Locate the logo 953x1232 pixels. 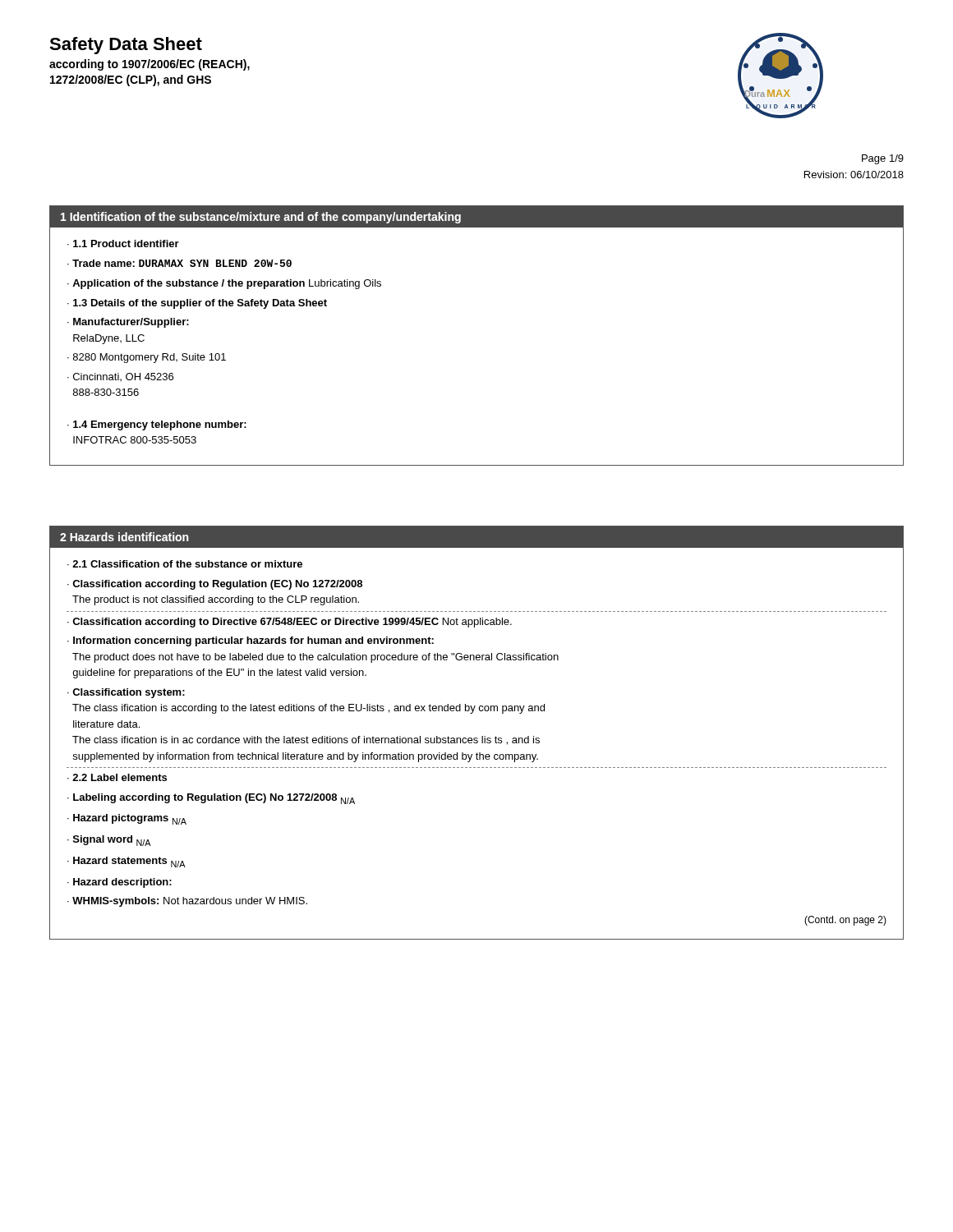point(789,78)
